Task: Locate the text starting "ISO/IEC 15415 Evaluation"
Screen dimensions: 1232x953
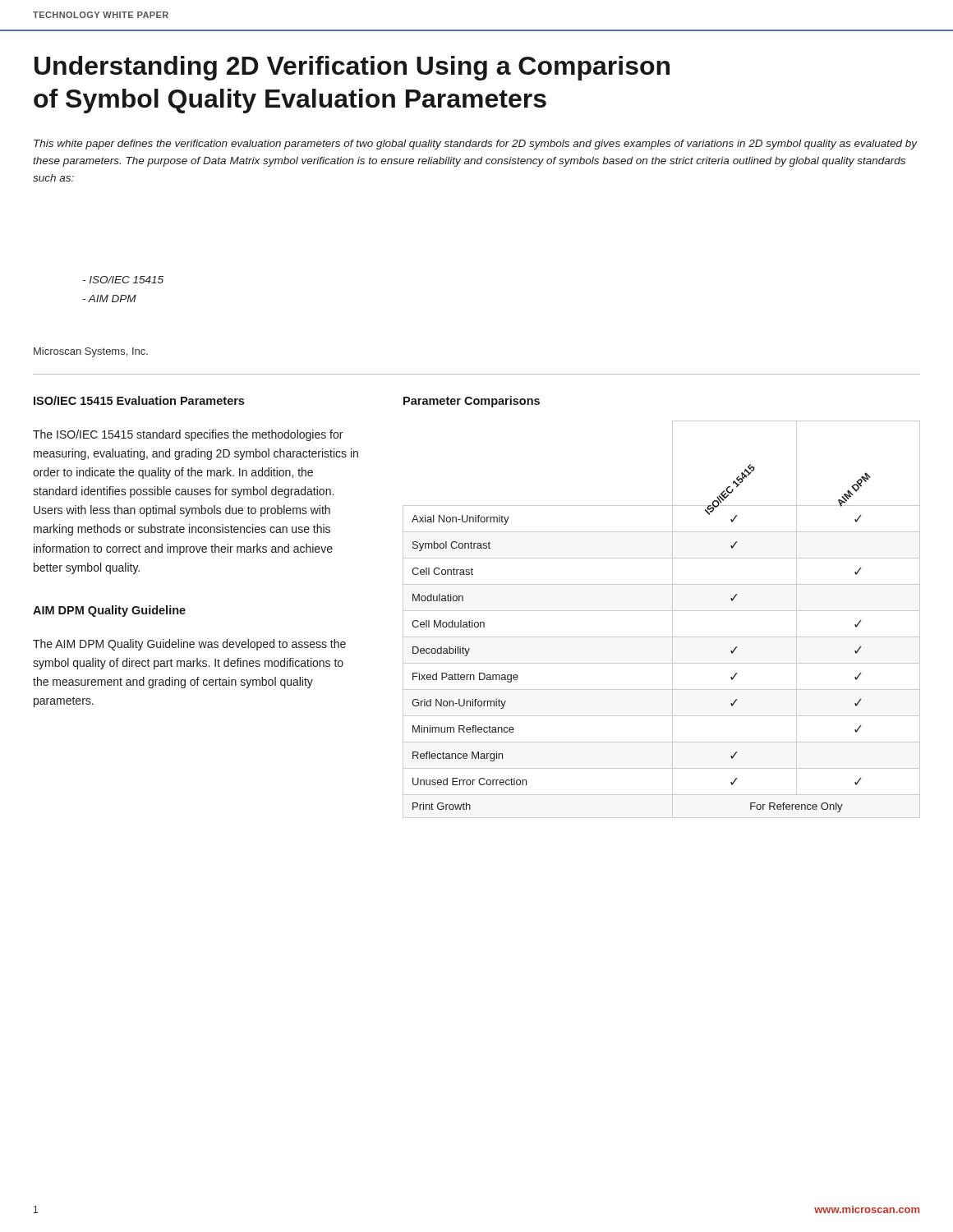Action: [x=139, y=401]
